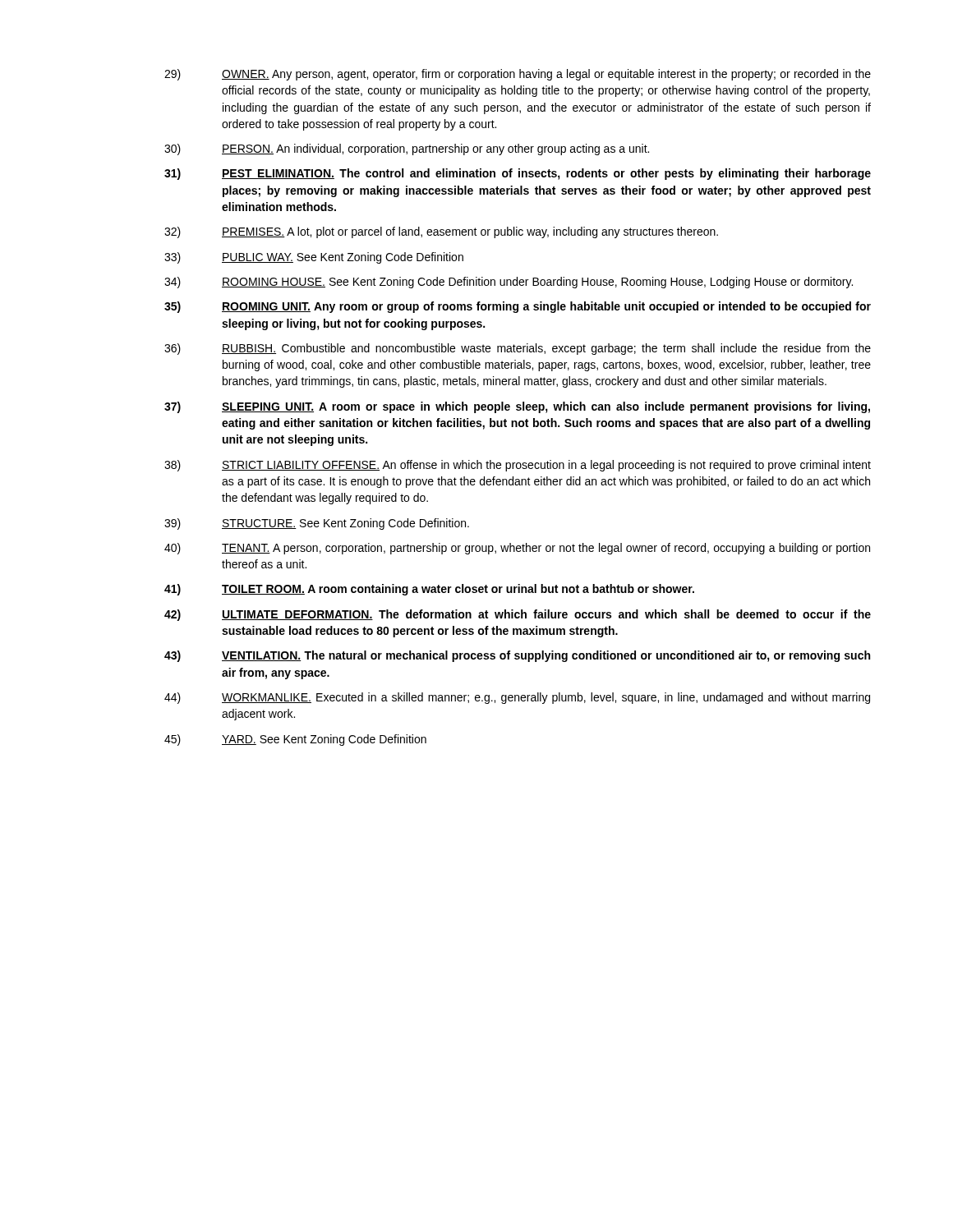
Task: Locate the passage starting "33) PUBLIC WAY."
Action: pyautogui.click(x=314, y=258)
